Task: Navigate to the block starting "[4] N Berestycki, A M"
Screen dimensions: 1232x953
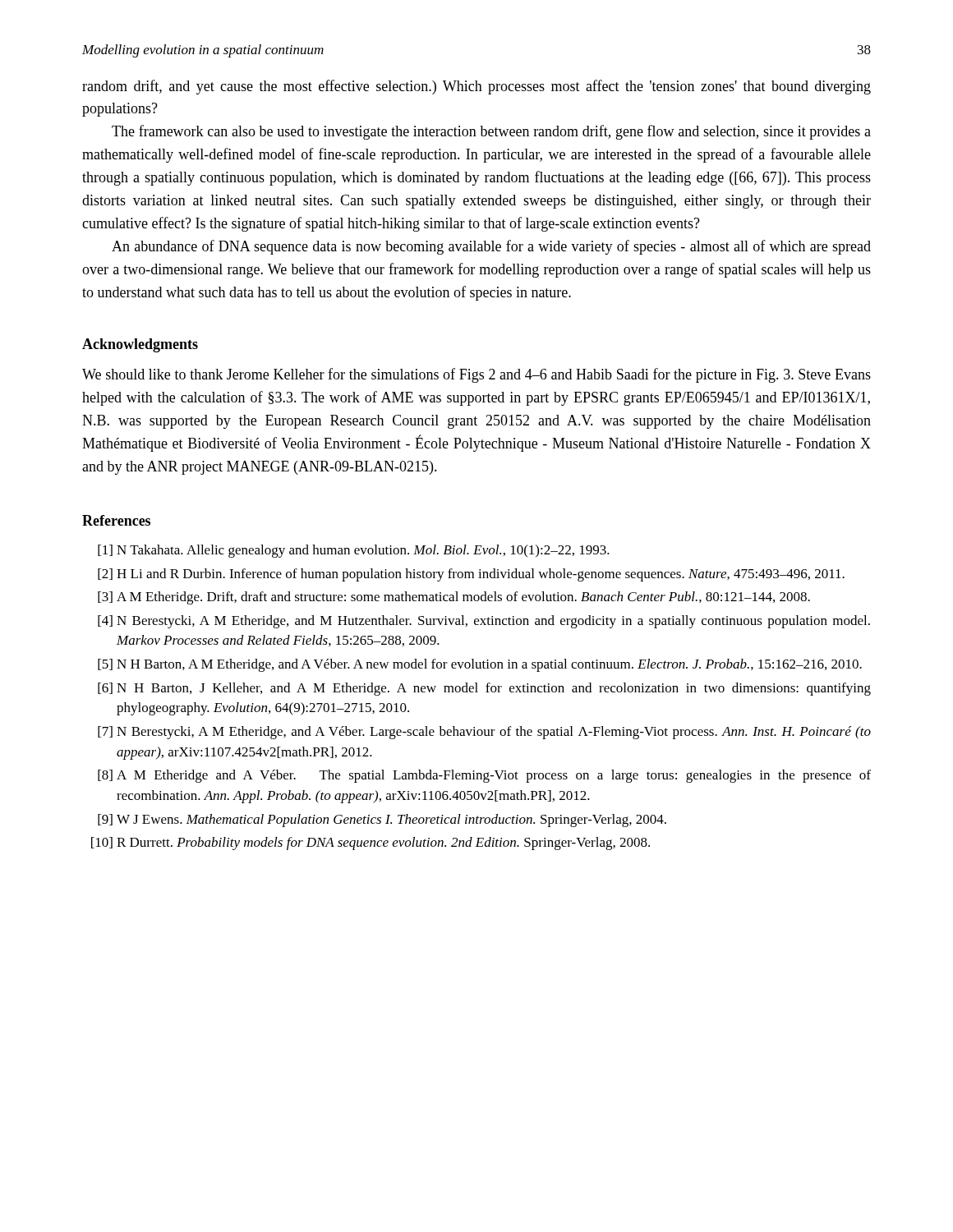Action: click(x=476, y=631)
